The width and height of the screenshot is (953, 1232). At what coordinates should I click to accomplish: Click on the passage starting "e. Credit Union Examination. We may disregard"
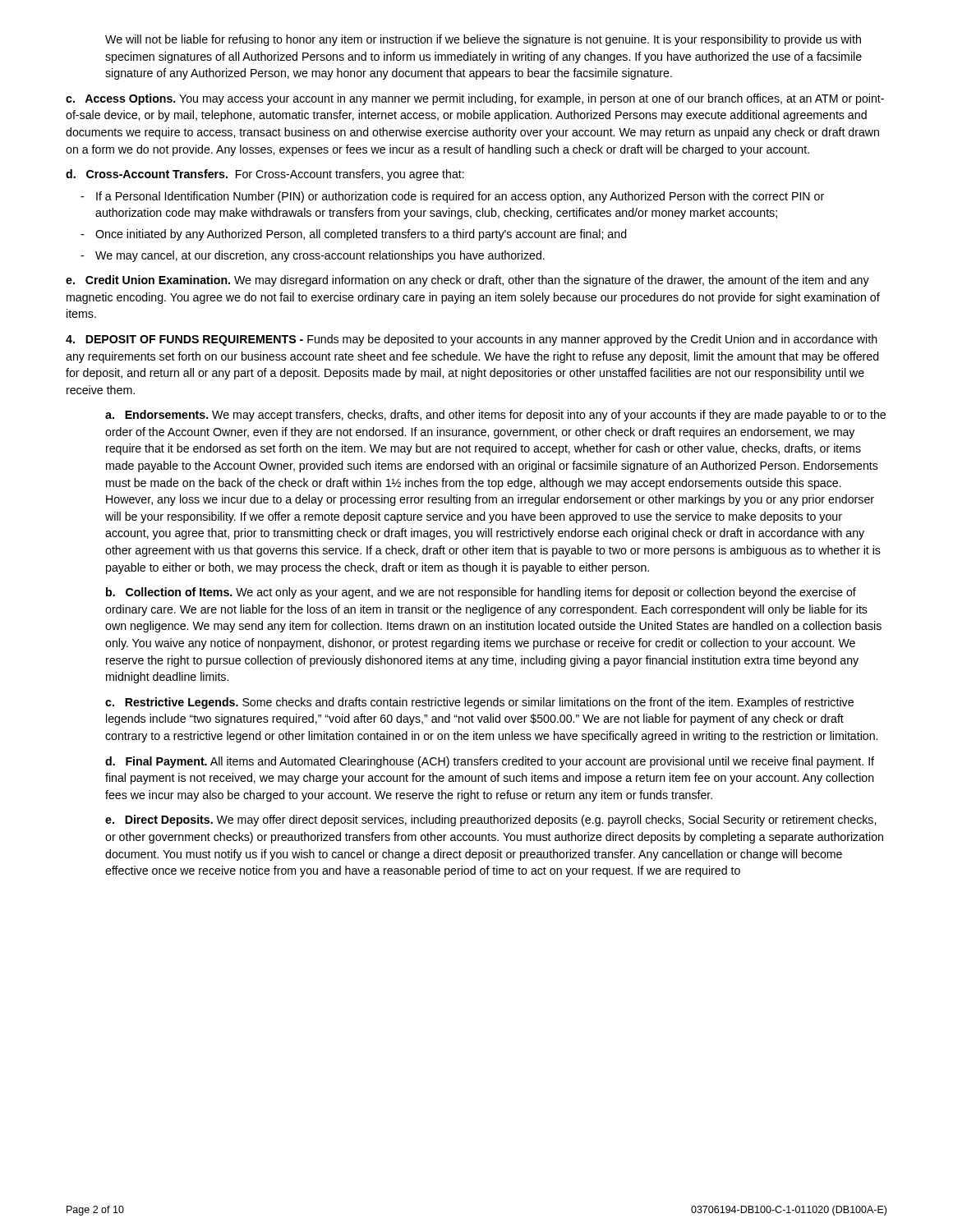click(x=473, y=297)
